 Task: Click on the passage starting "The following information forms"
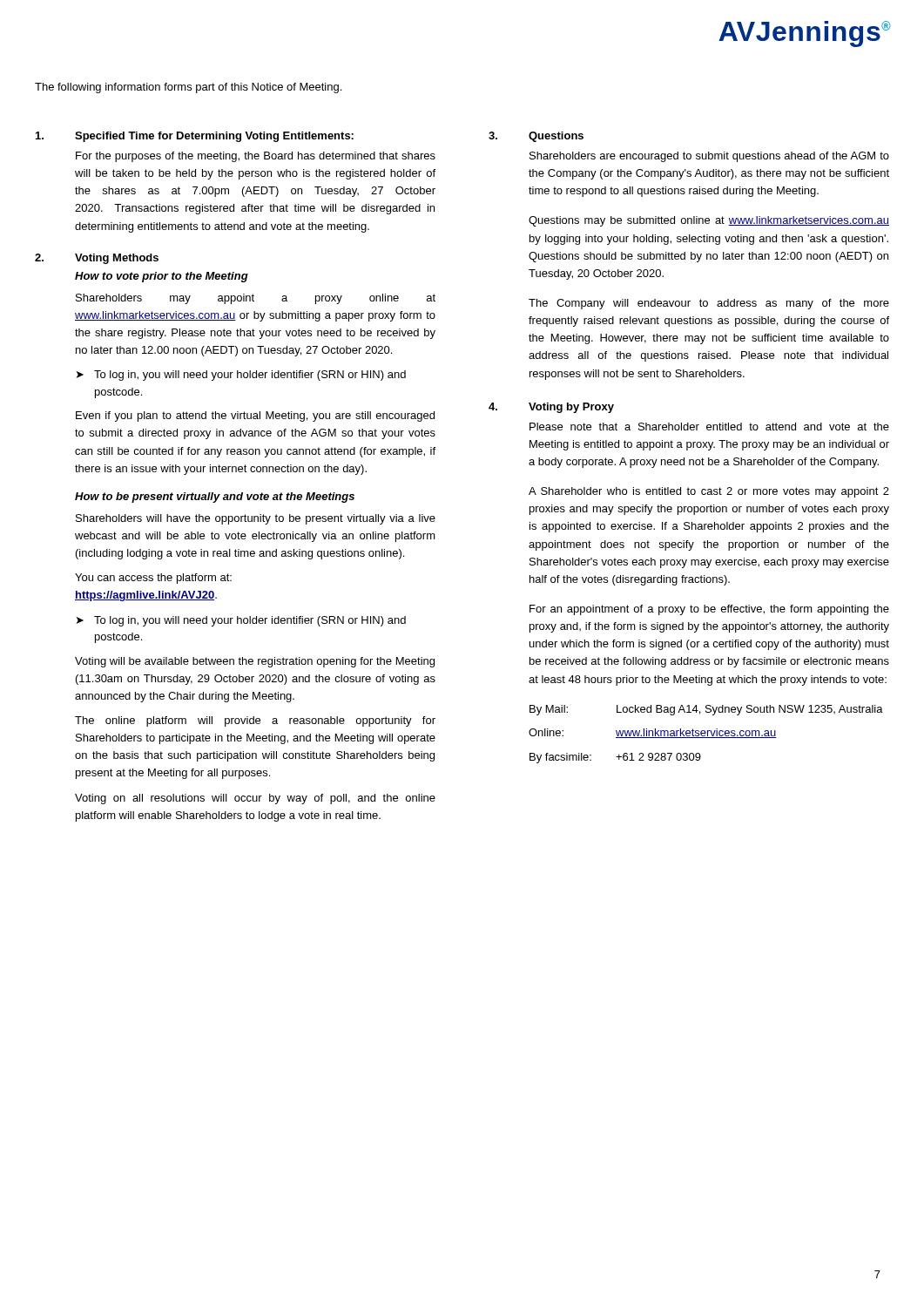[189, 87]
